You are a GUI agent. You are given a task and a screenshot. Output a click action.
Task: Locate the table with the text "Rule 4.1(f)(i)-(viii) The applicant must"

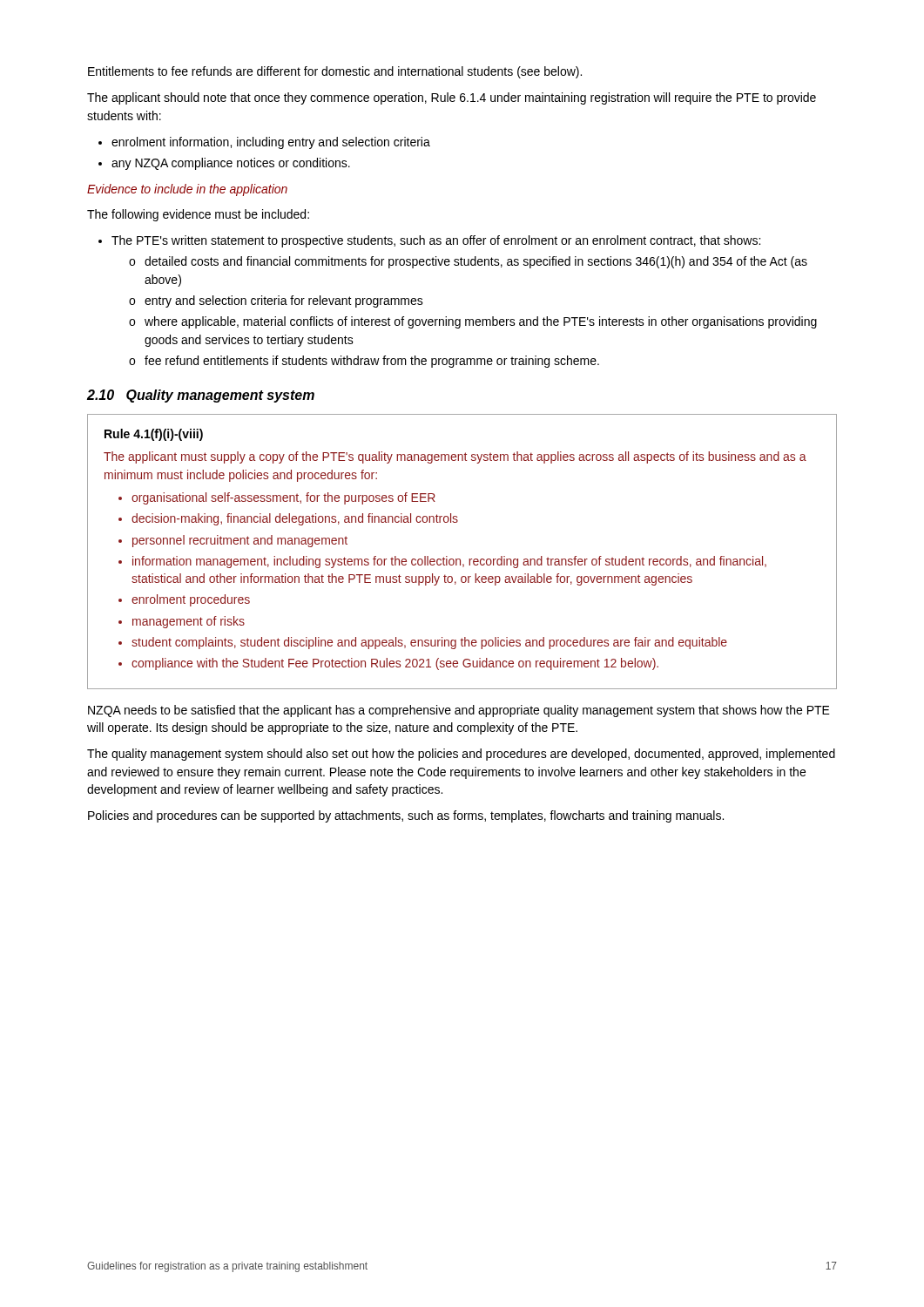click(x=462, y=552)
